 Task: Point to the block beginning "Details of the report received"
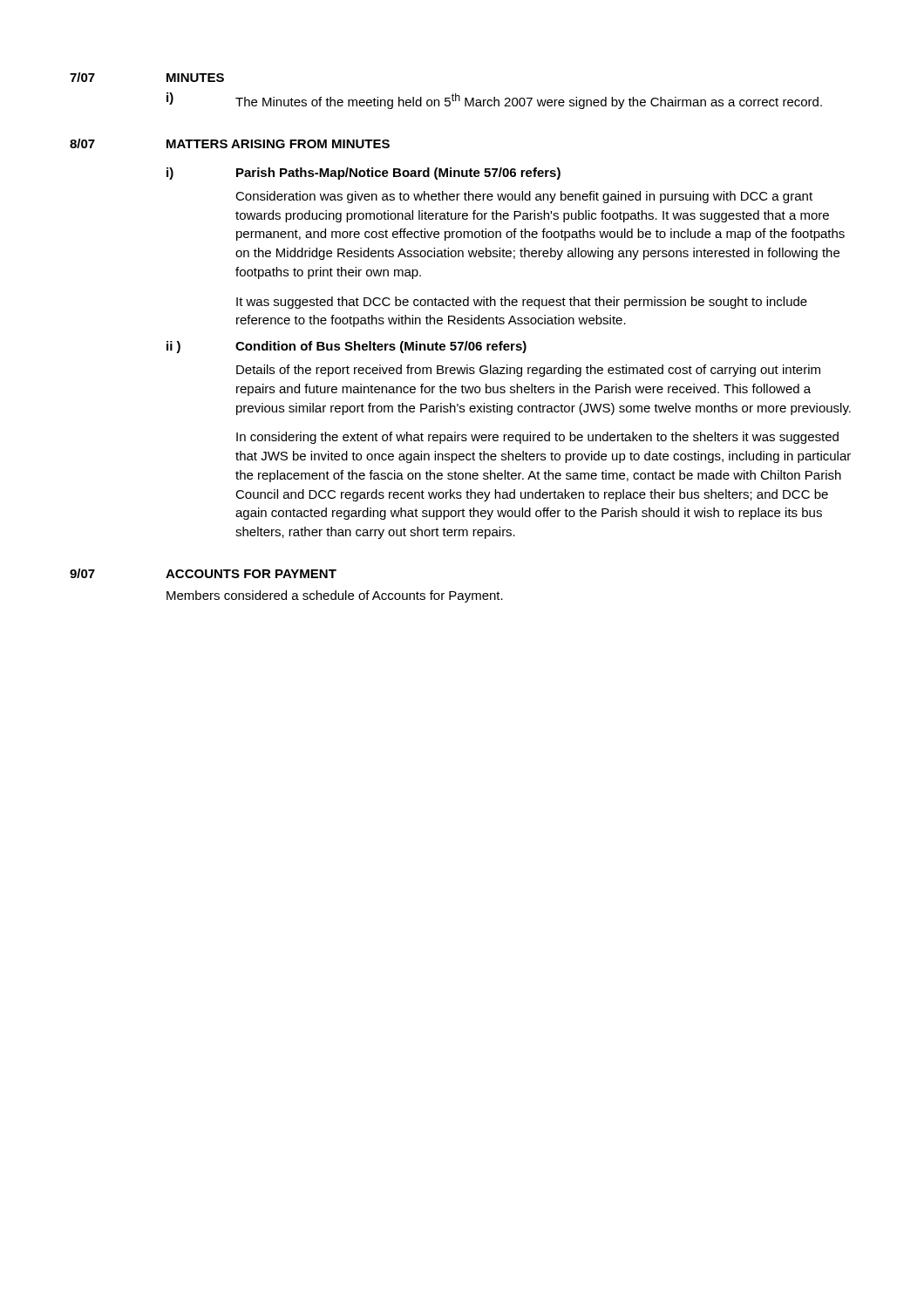[x=543, y=388]
